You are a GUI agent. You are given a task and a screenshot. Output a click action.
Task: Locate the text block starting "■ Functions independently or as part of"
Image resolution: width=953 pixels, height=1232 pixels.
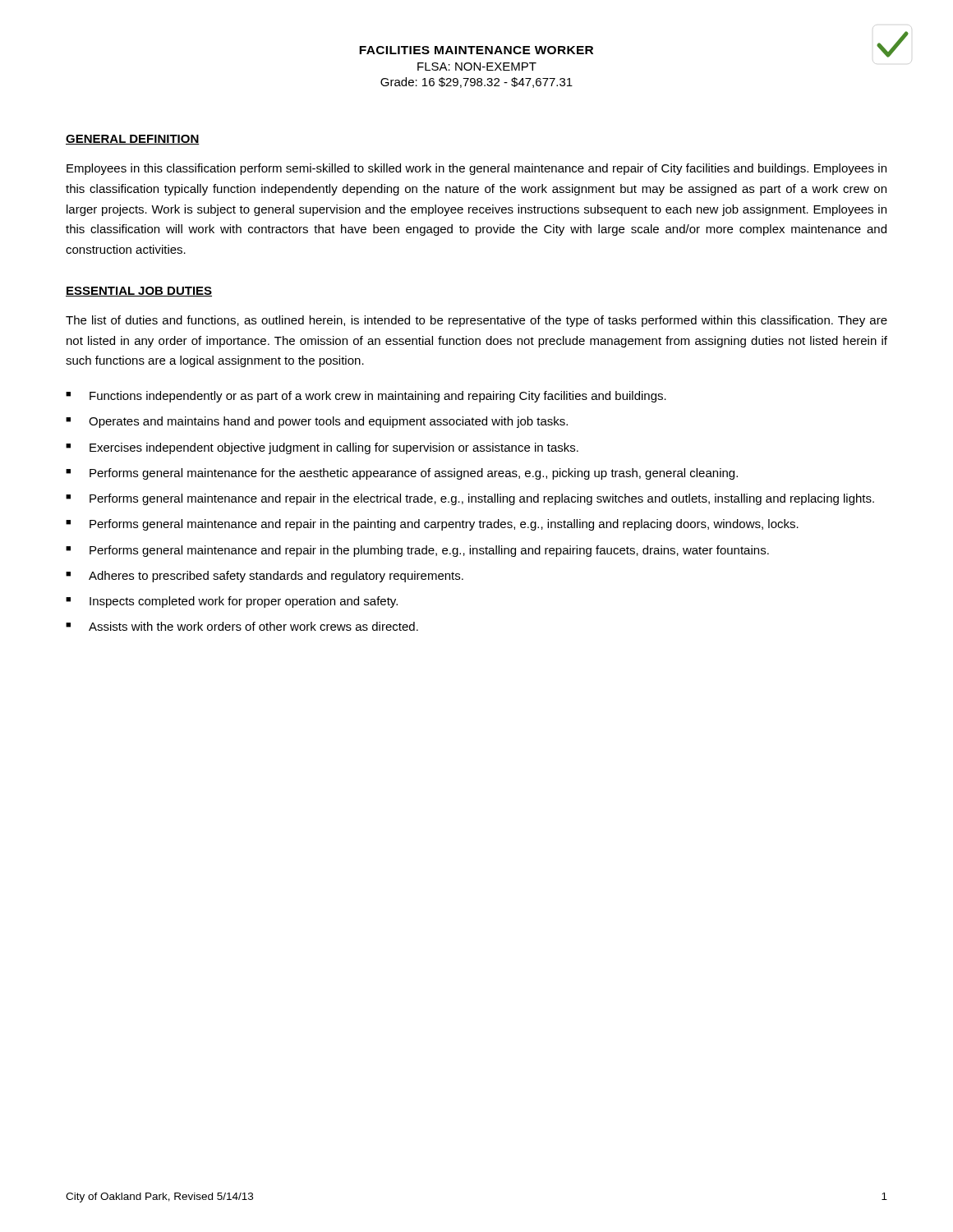pos(476,396)
